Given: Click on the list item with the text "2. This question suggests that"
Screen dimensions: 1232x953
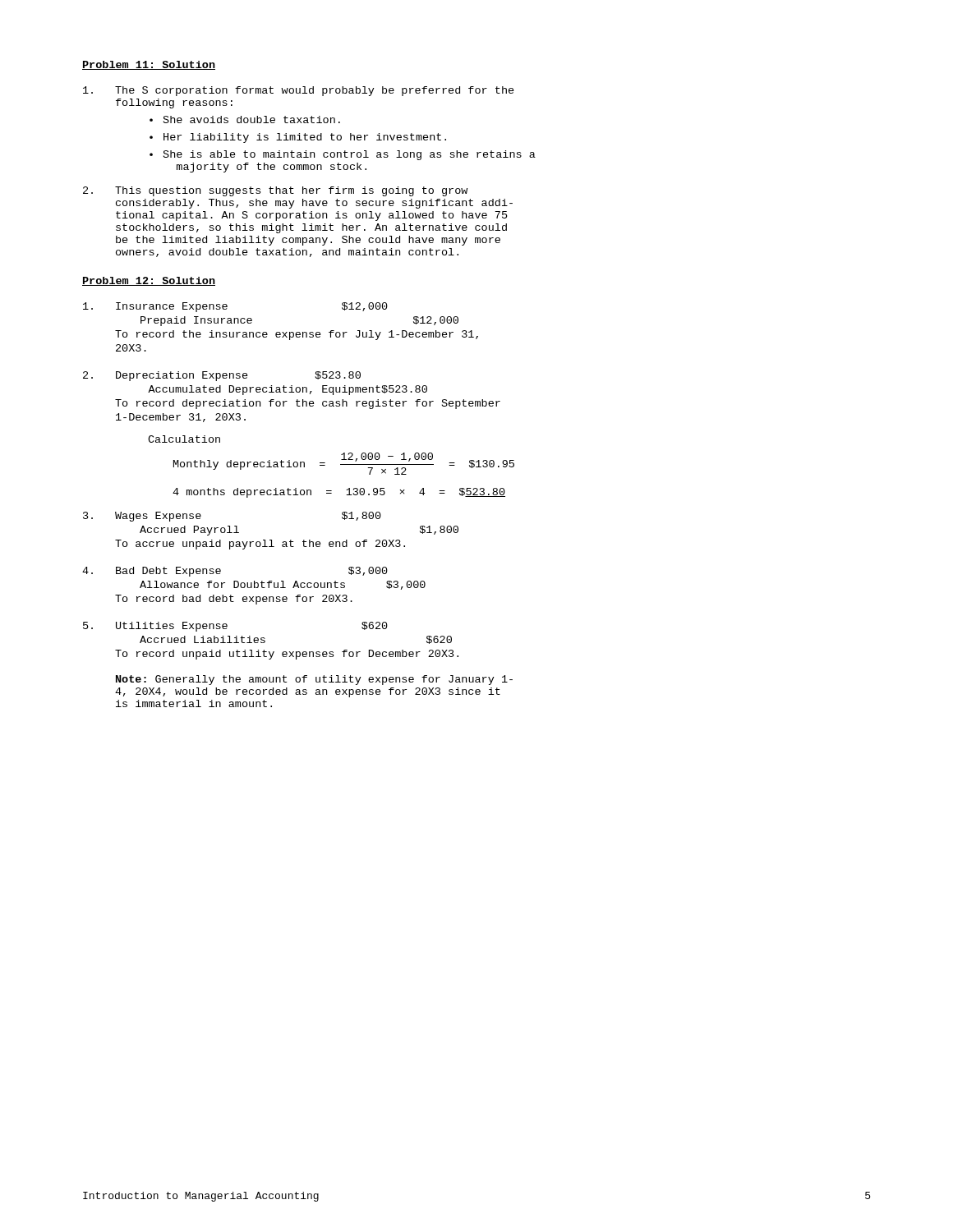Looking at the screenshot, I should point(476,222).
